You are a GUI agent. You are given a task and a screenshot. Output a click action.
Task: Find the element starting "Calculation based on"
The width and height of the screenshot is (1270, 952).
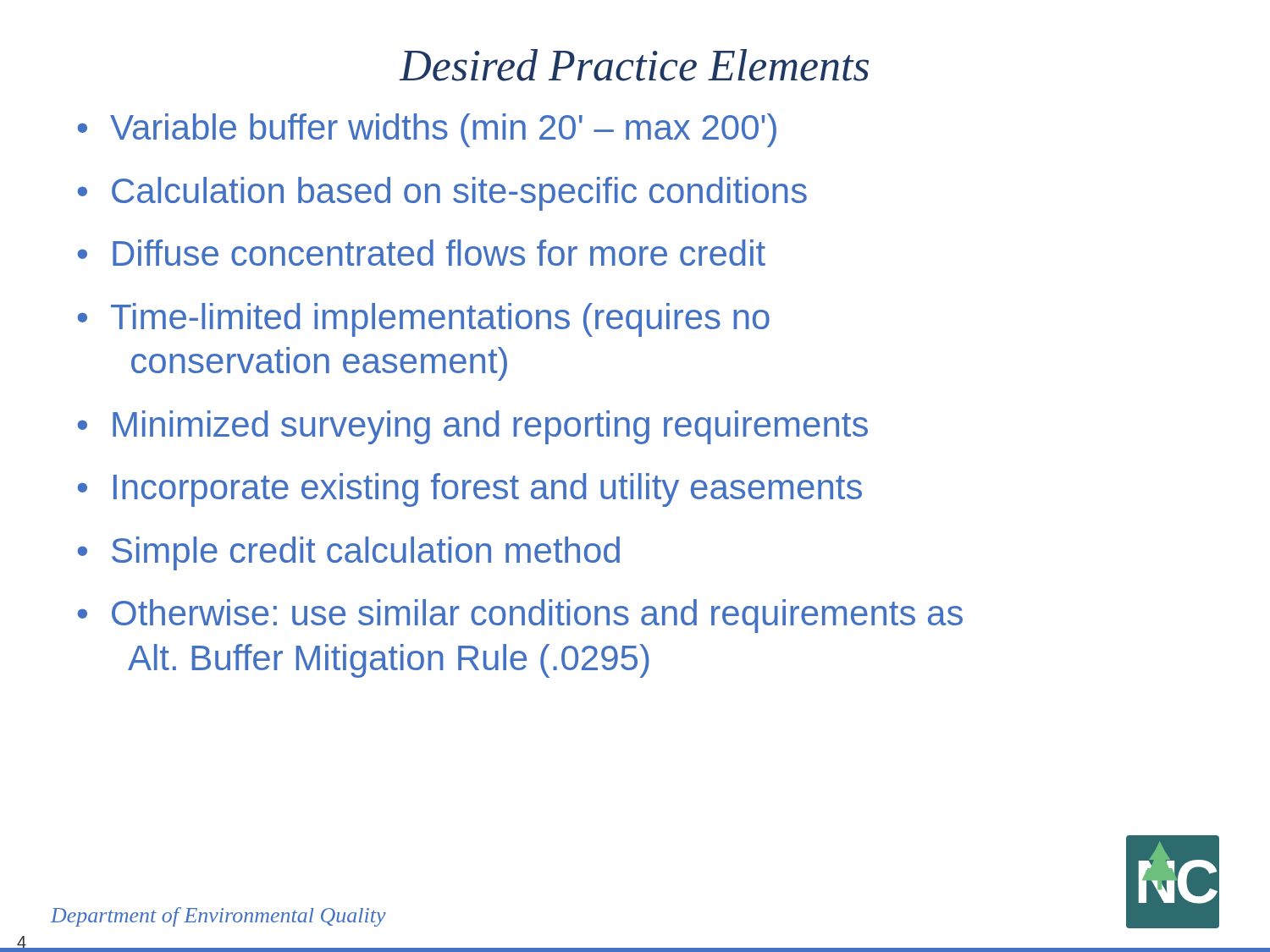tap(459, 190)
